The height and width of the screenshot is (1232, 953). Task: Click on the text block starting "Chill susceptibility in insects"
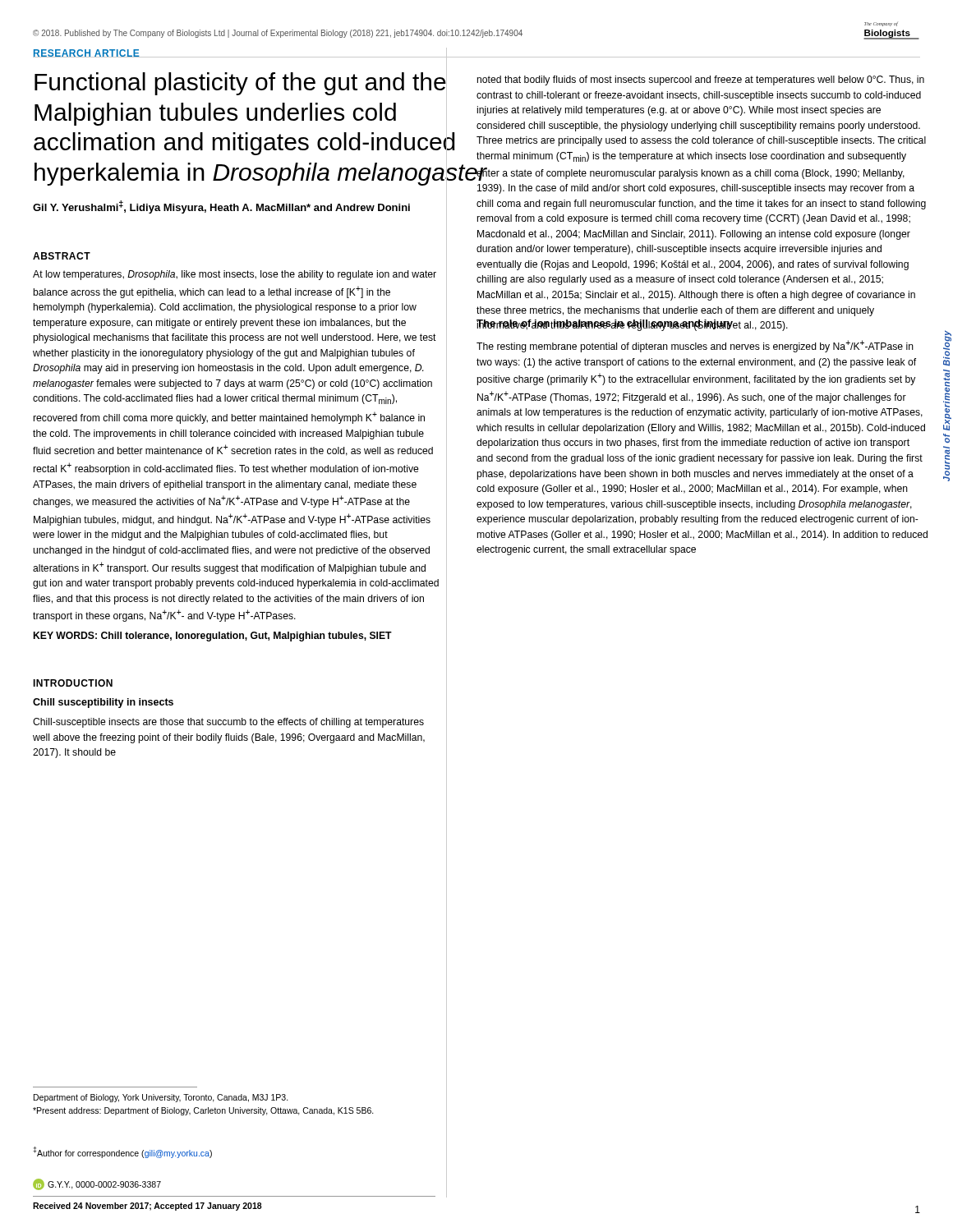click(x=103, y=702)
